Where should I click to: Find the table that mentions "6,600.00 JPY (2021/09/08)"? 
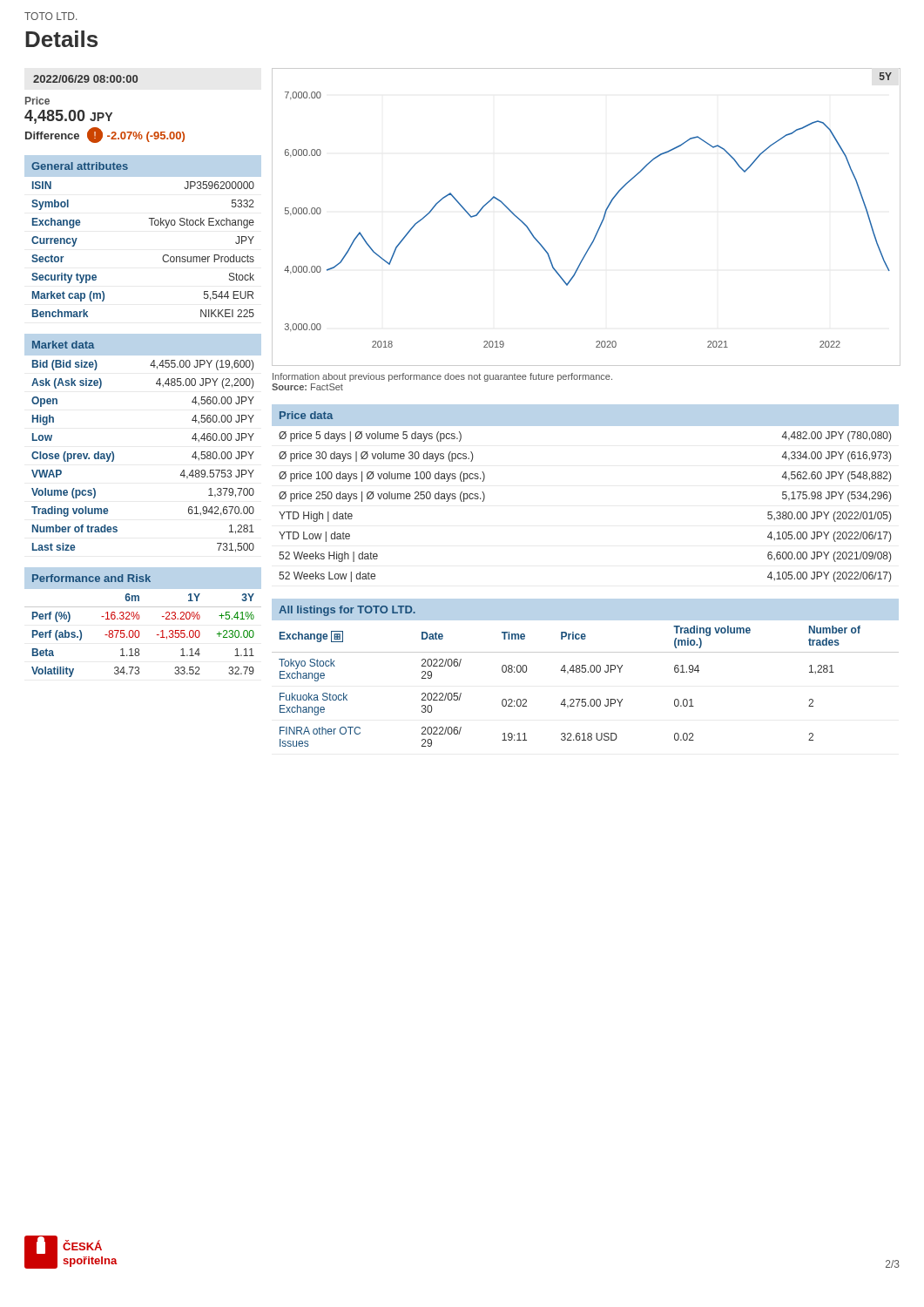585,495
